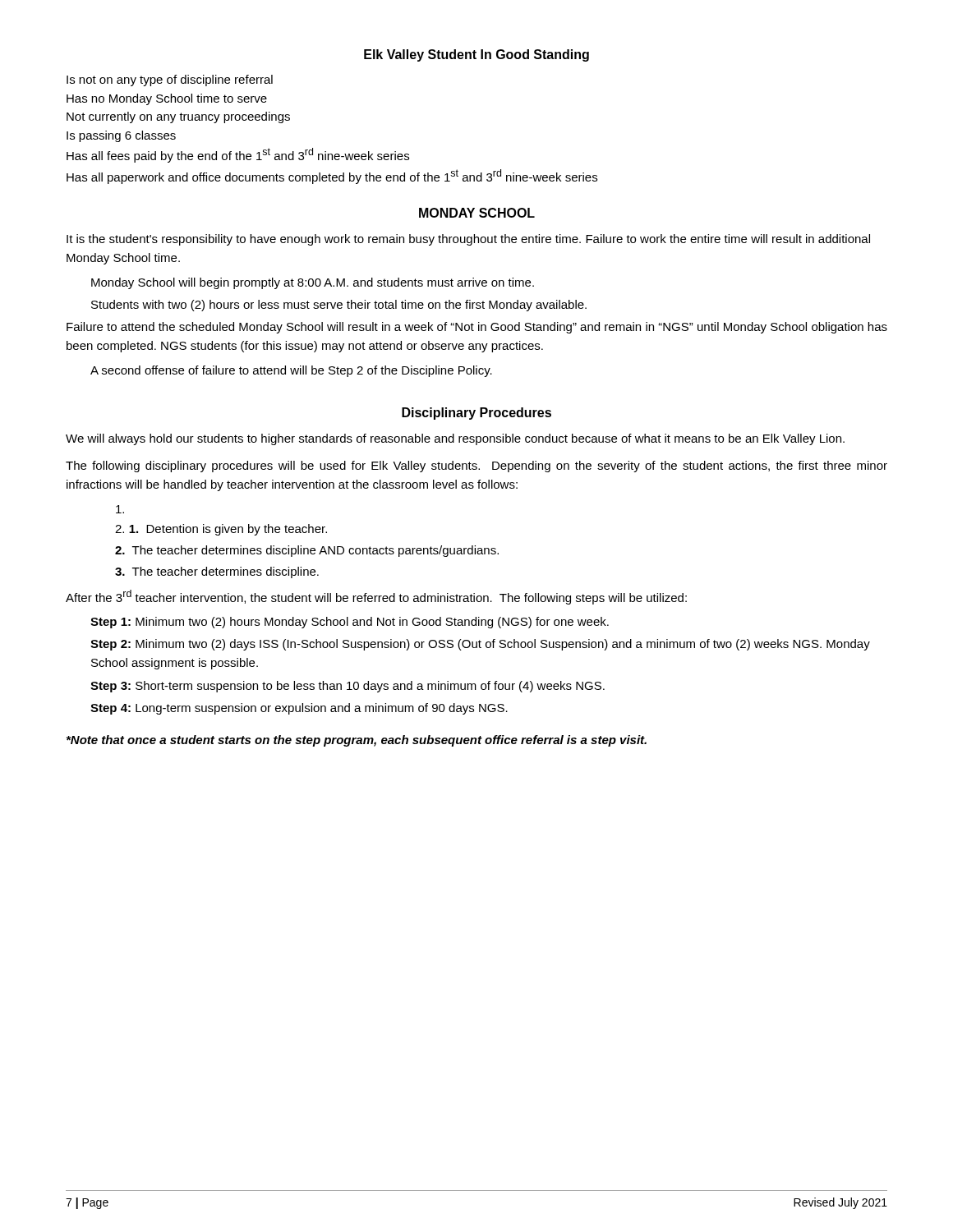
Task: Point to the region starting "We will always hold our students to higher"
Action: point(456,438)
